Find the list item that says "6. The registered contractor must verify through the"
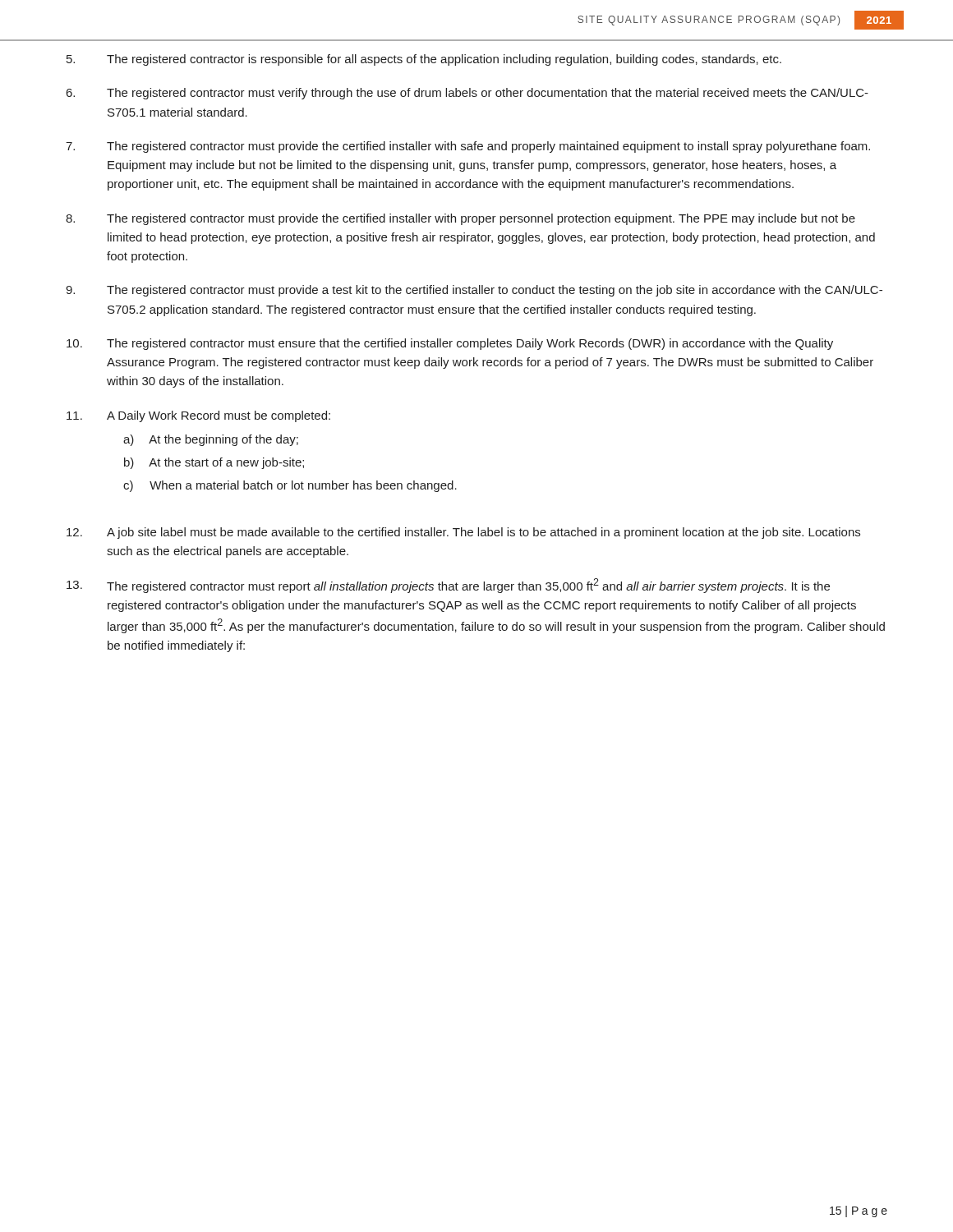953x1232 pixels. click(476, 102)
